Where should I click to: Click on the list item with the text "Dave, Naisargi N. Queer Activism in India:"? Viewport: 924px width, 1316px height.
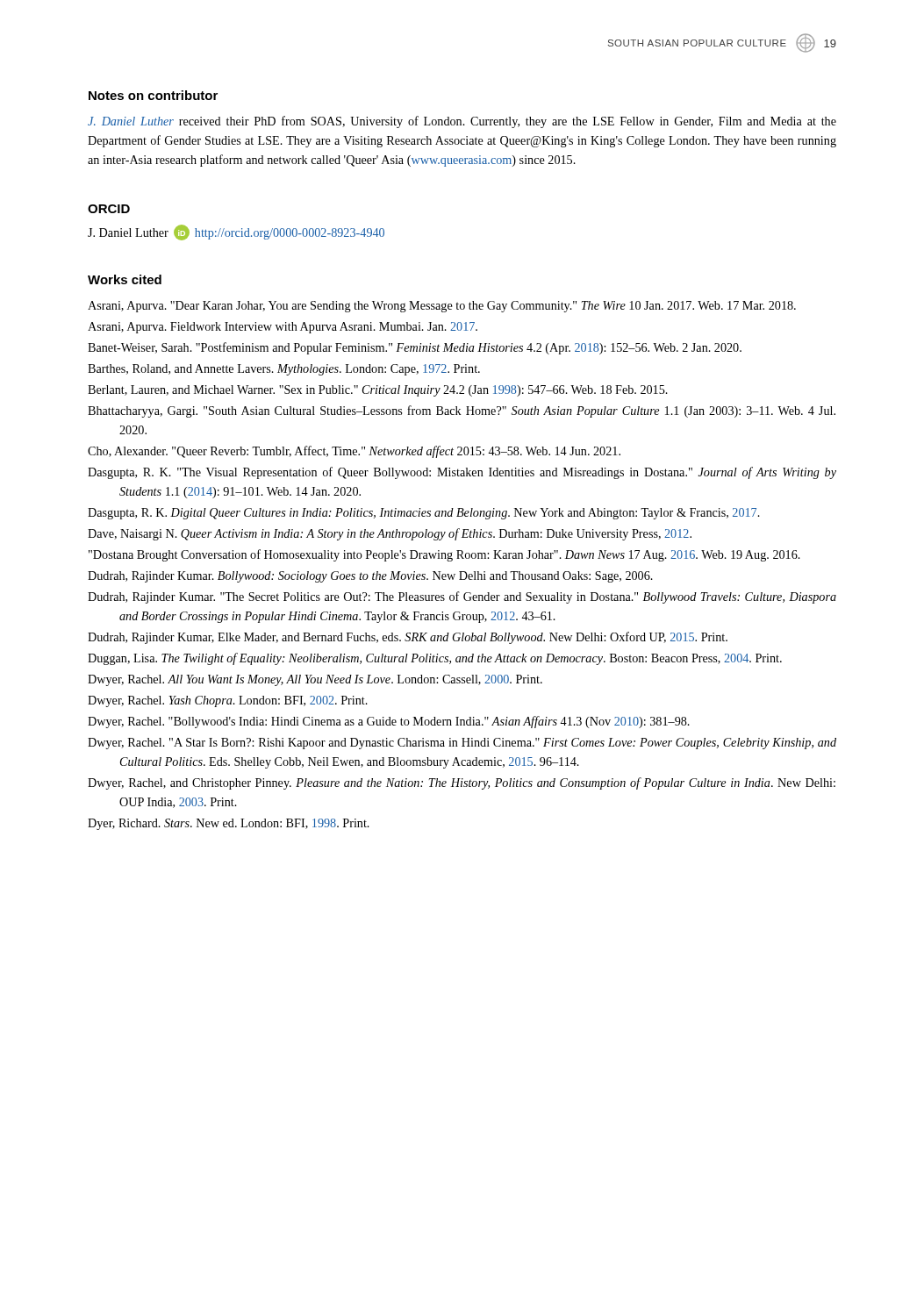(x=390, y=533)
